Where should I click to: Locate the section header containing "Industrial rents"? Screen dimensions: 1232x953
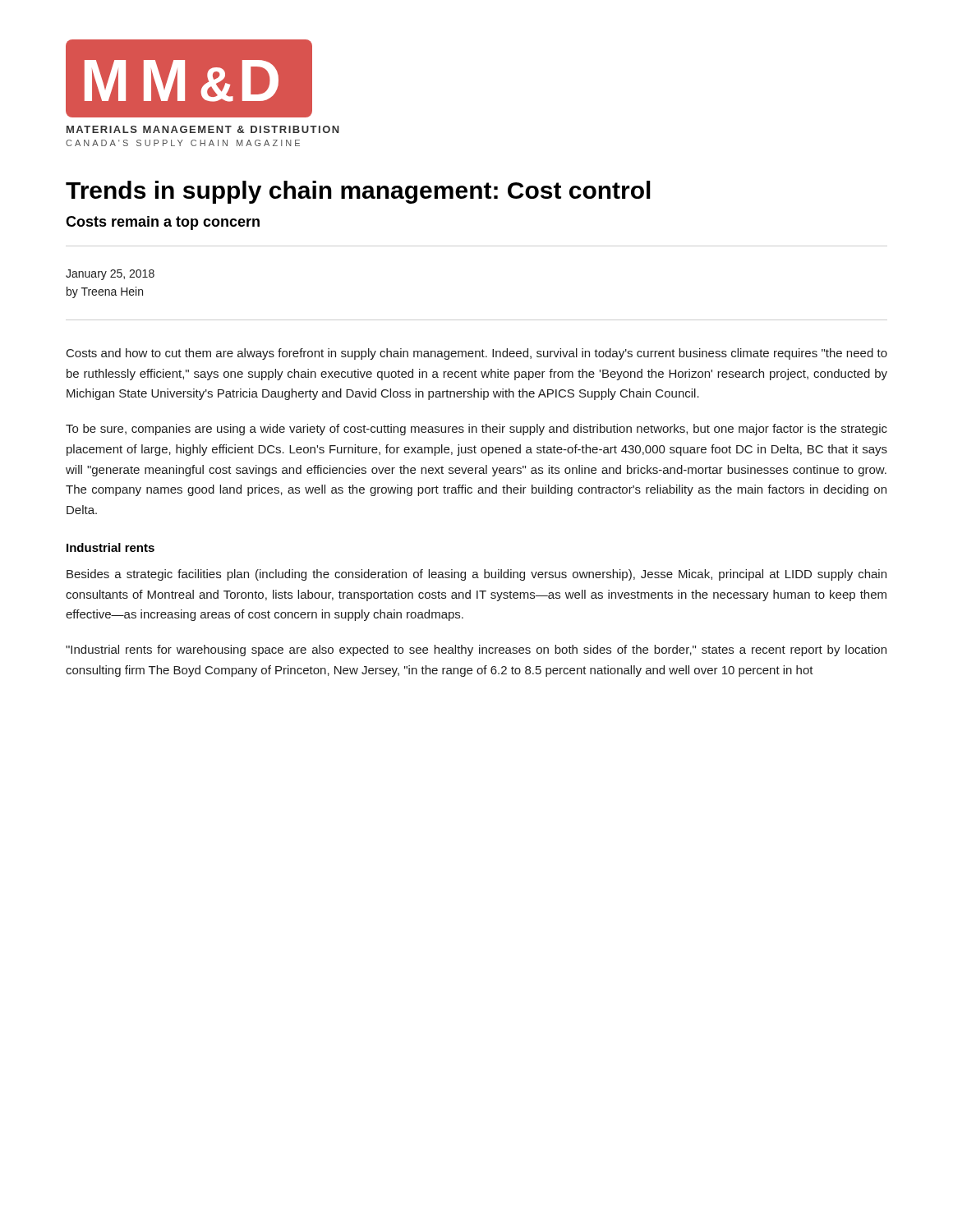pyautogui.click(x=110, y=547)
